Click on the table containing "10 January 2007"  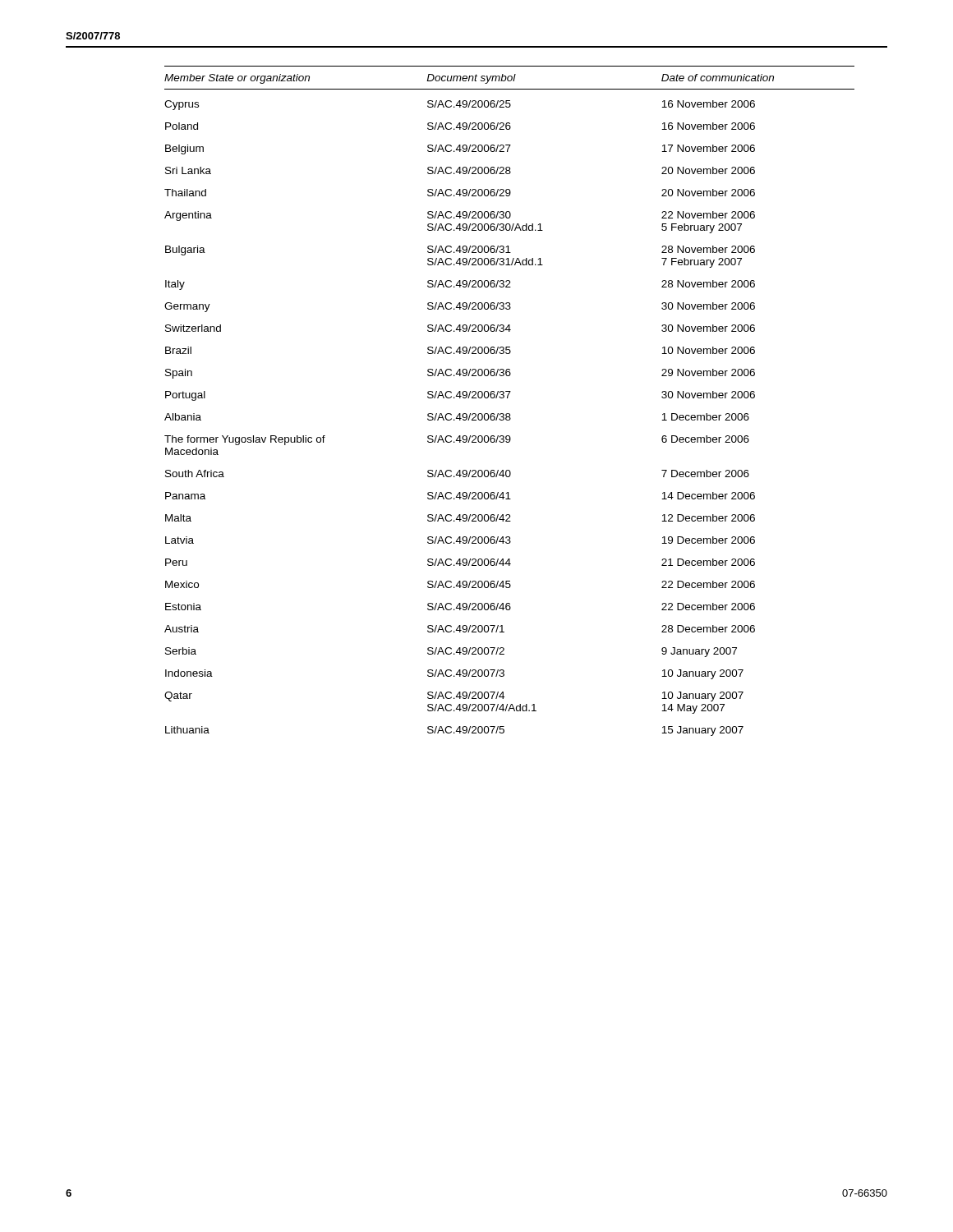coord(509,403)
